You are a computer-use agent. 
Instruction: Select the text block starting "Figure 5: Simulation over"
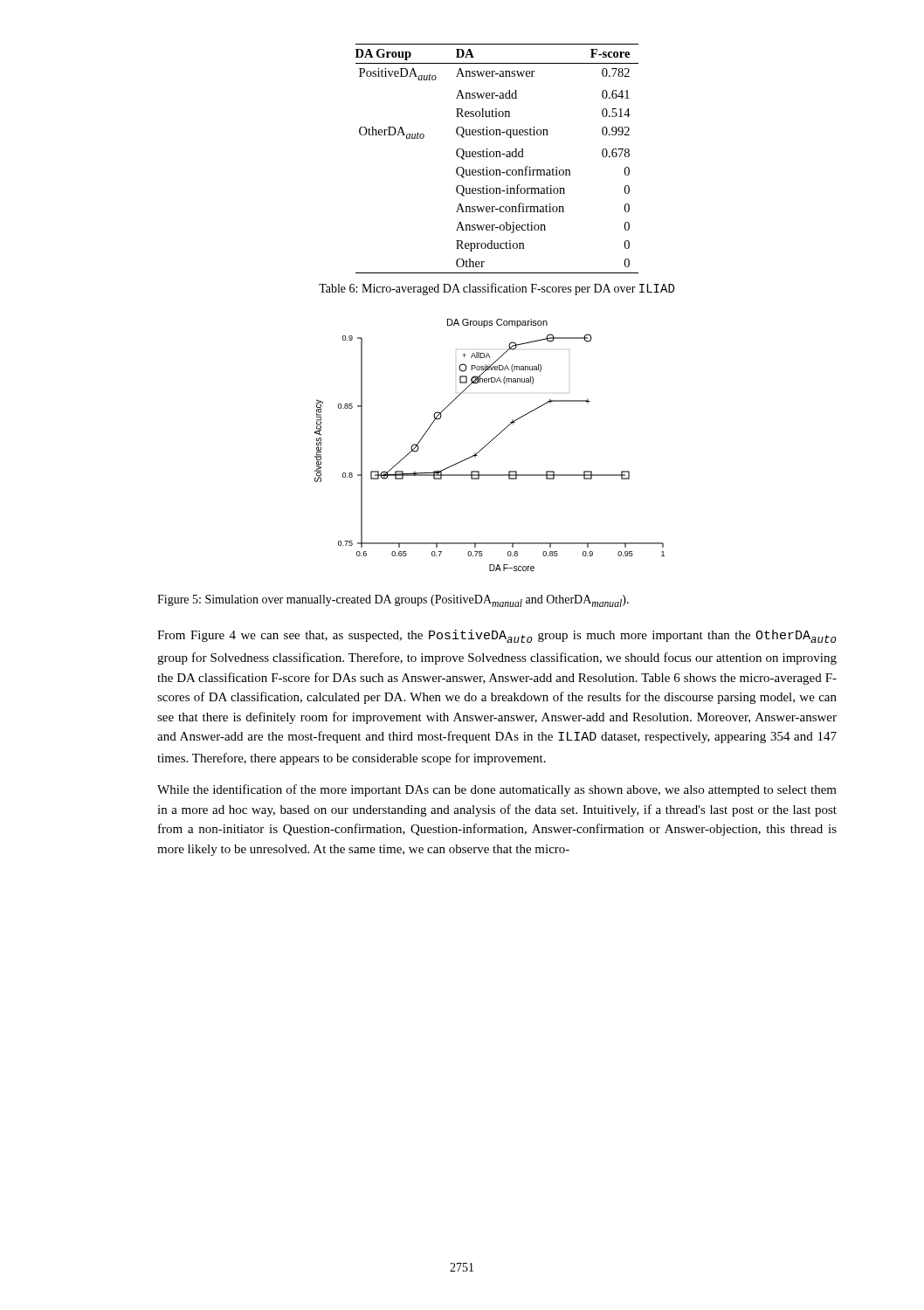point(393,601)
